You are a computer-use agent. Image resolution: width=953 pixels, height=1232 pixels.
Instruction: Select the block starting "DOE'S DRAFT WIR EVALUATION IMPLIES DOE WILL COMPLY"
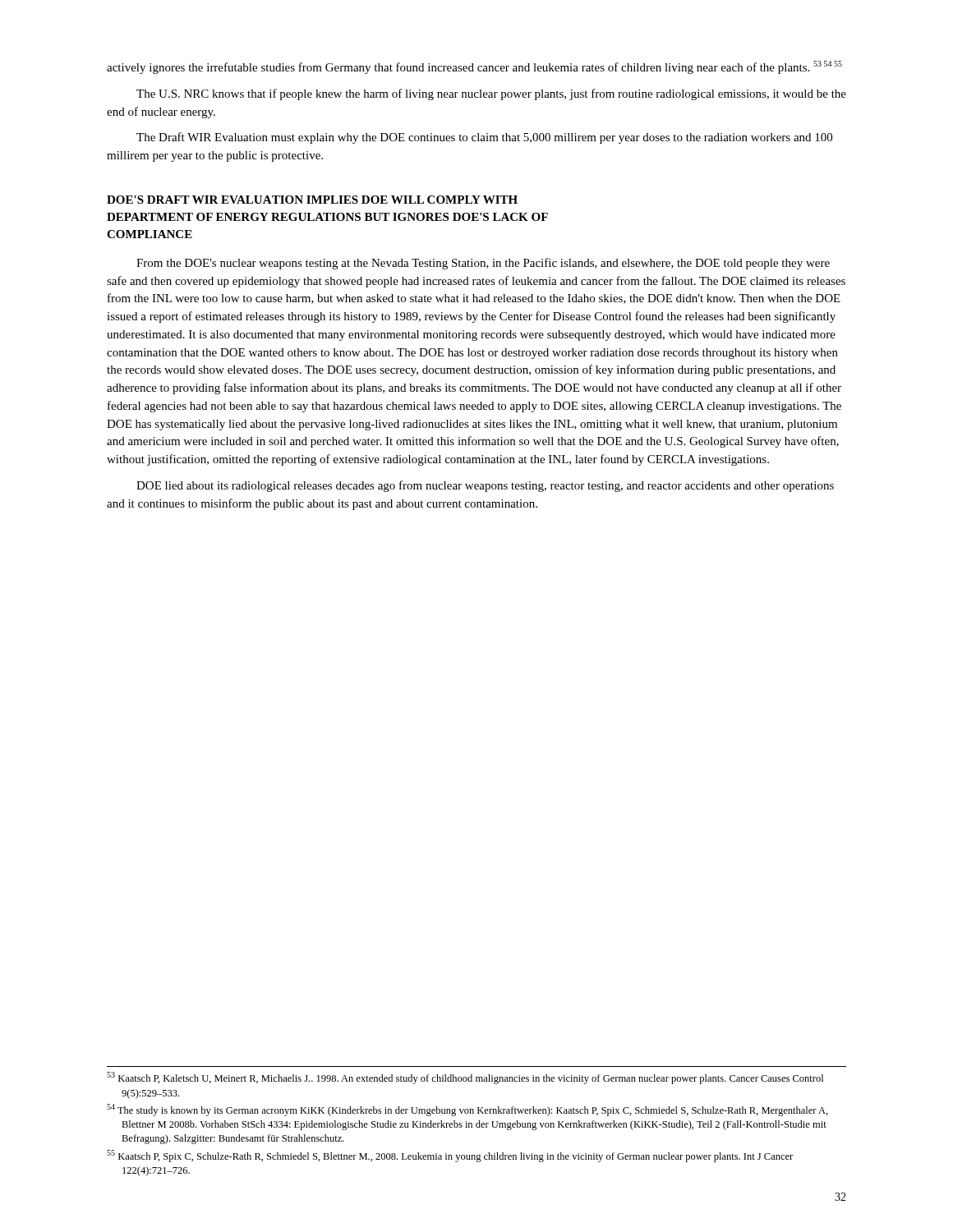tap(328, 217)
